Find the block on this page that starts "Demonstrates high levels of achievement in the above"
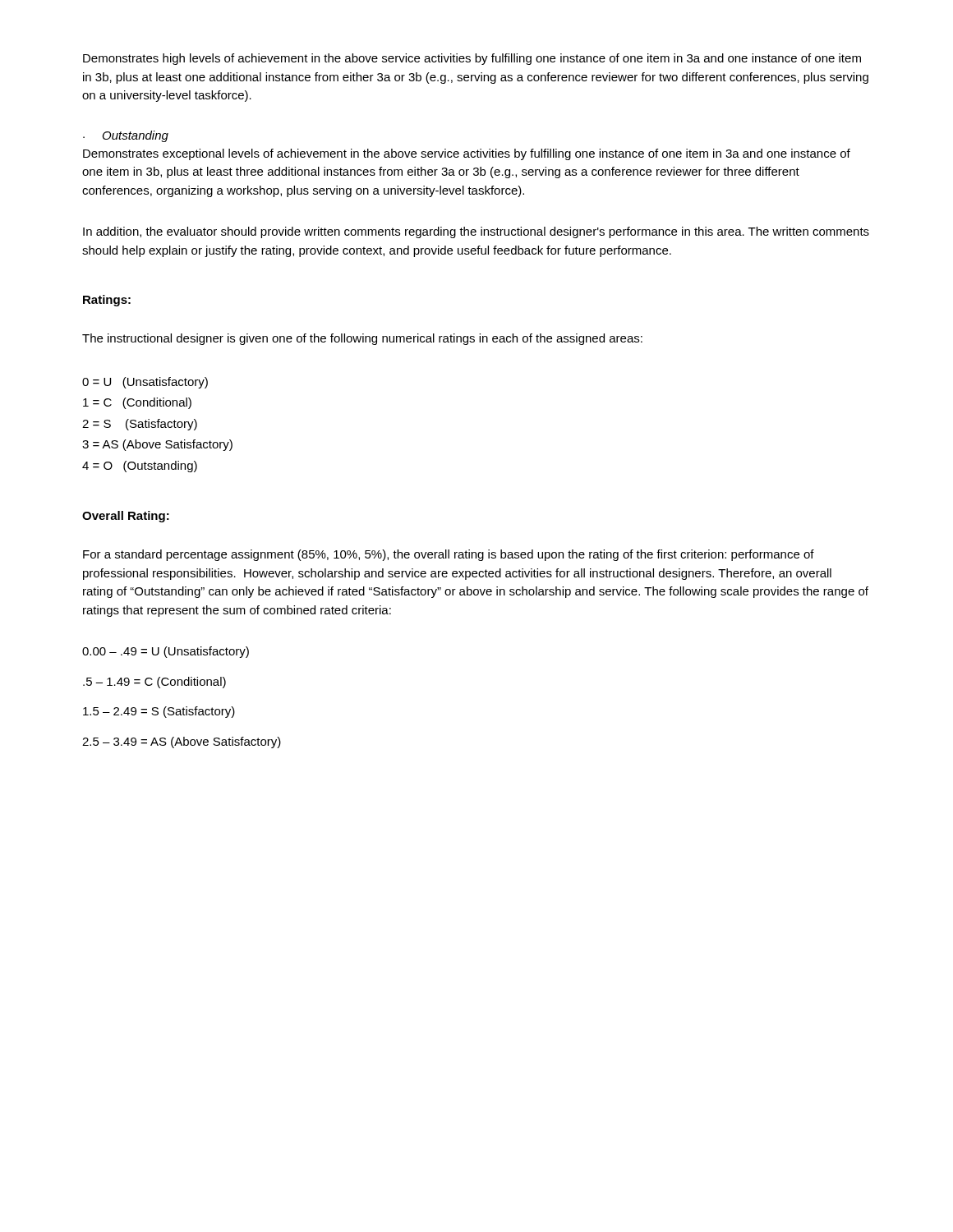This screenshot has width=953, height=1232. pyautogui.click(x=476, y=76)
